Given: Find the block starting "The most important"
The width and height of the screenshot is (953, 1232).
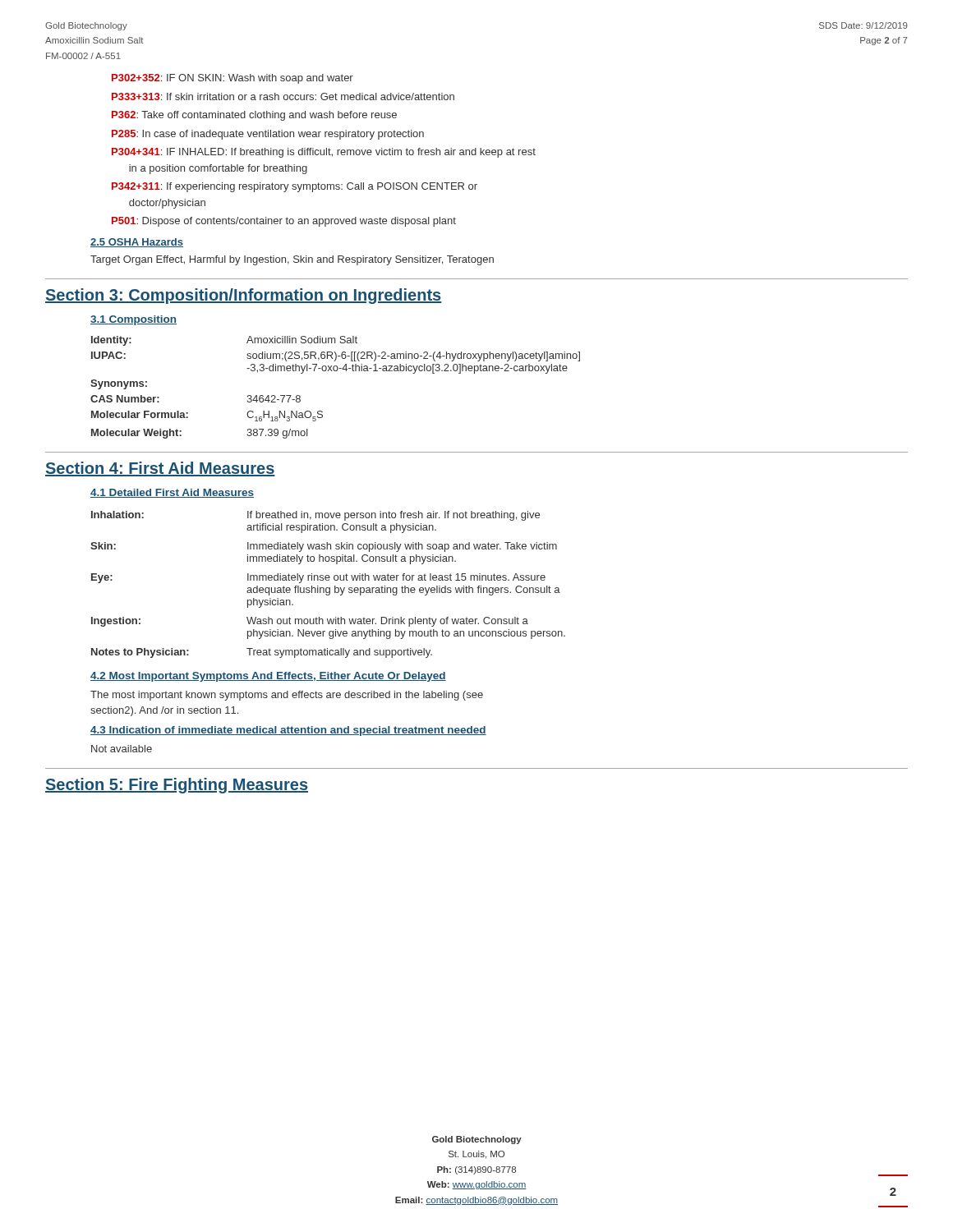Looking at the screenshot, I should tap(287, 702).
